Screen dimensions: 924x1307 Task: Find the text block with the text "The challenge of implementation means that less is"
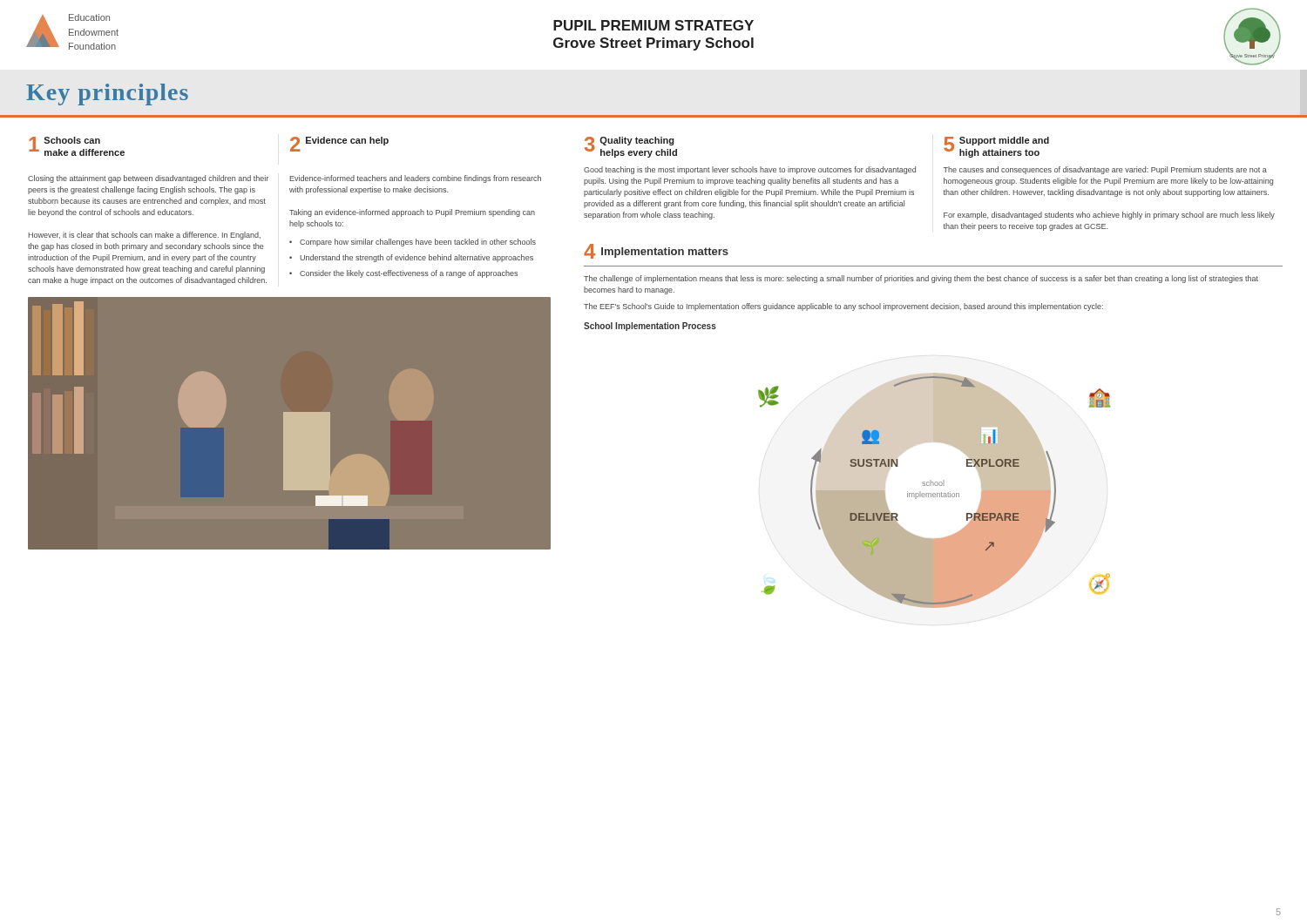921,284
